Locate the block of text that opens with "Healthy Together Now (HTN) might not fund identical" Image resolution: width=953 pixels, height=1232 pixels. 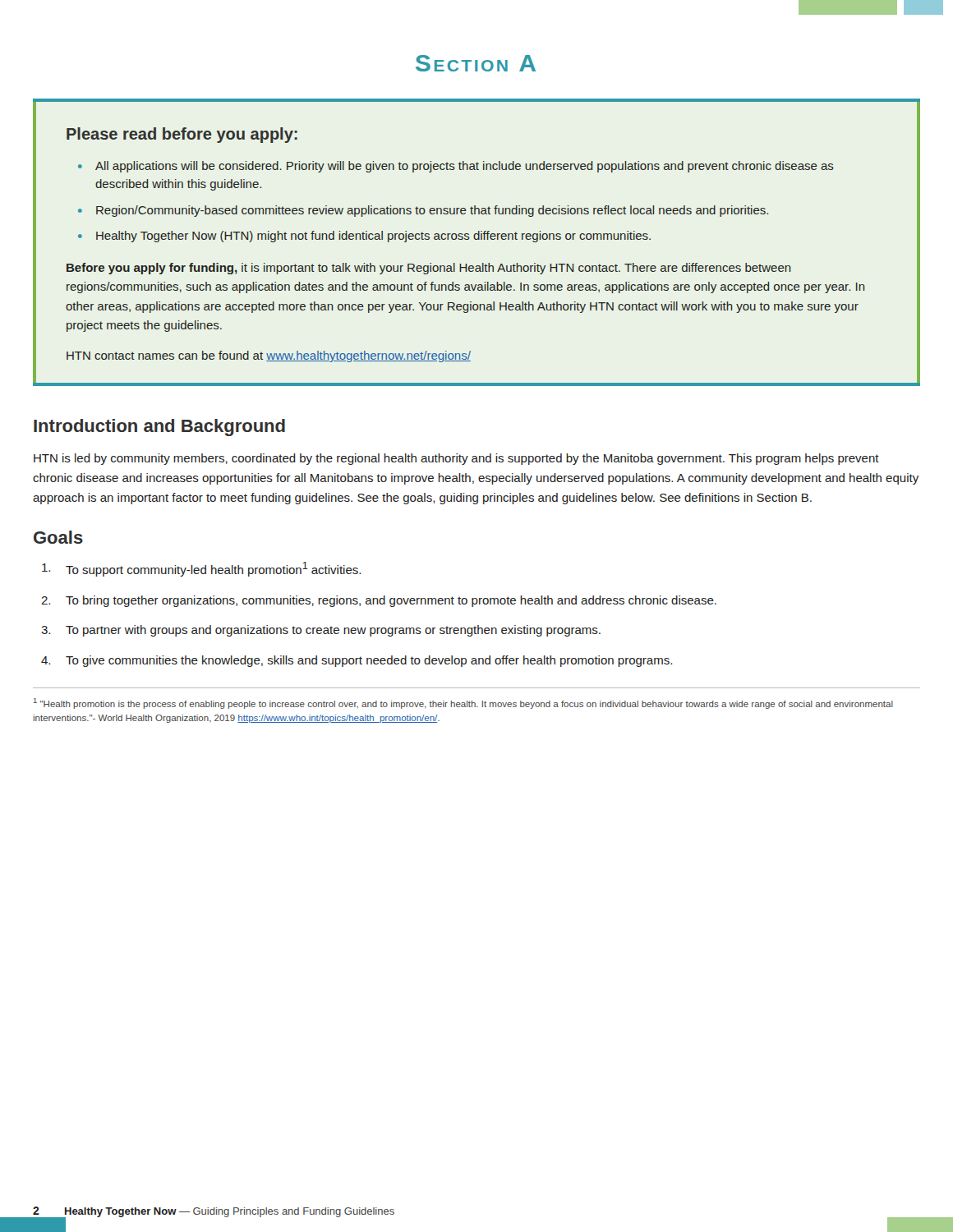[x=373, y=235]
